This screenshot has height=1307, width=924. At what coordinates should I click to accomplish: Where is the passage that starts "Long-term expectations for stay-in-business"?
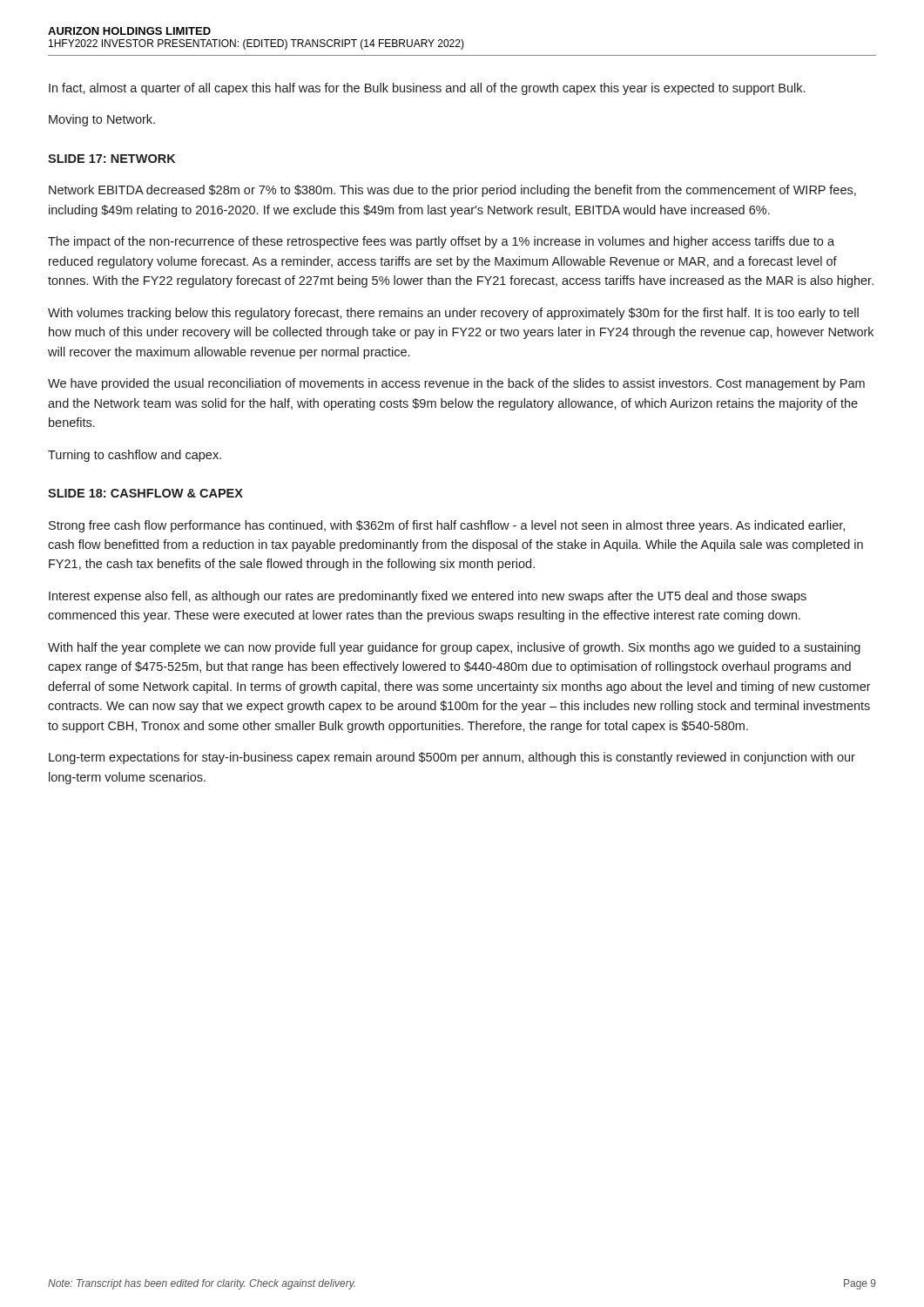pos(462,767)
